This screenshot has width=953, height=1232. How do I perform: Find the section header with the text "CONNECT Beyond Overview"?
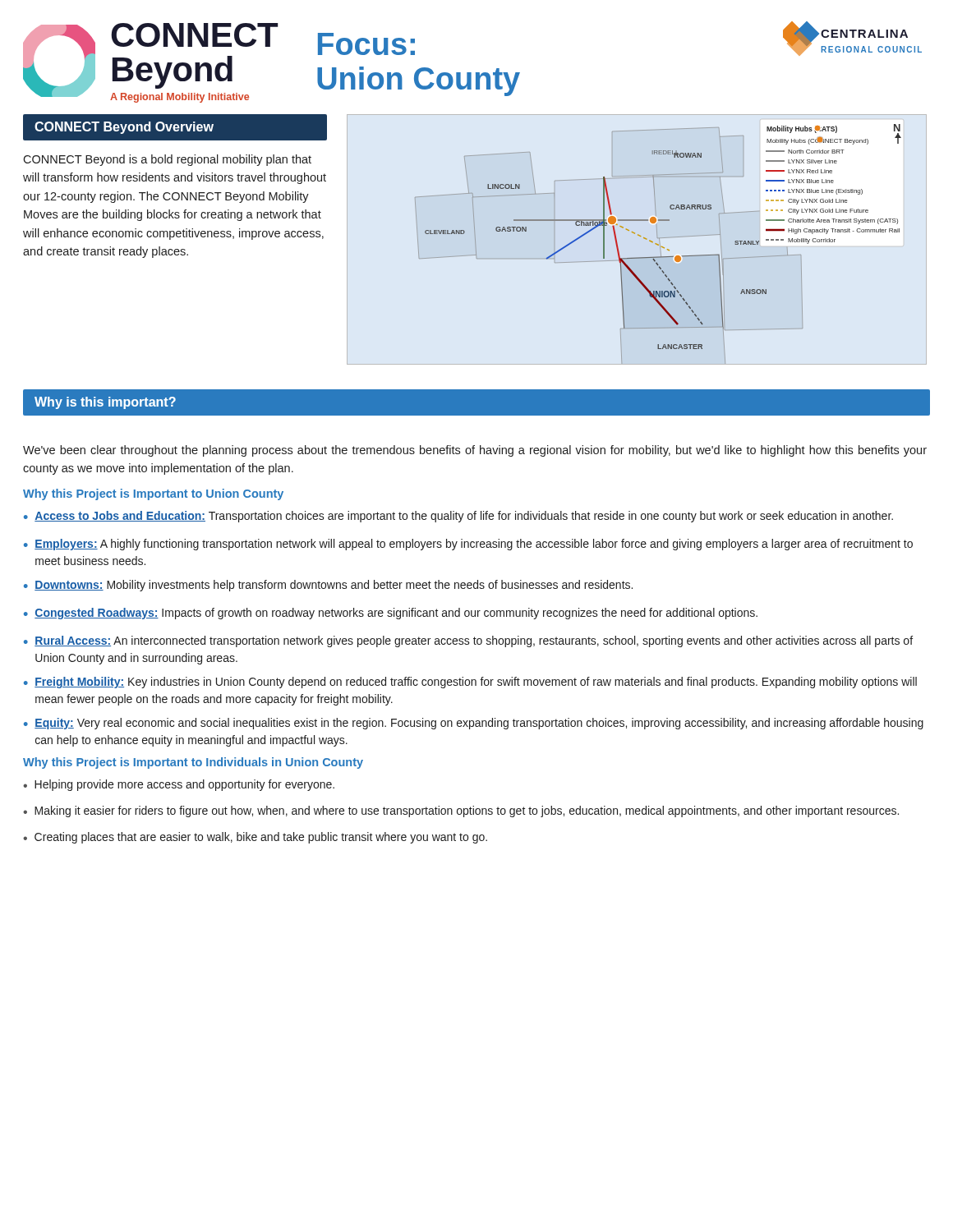[124, 127]
